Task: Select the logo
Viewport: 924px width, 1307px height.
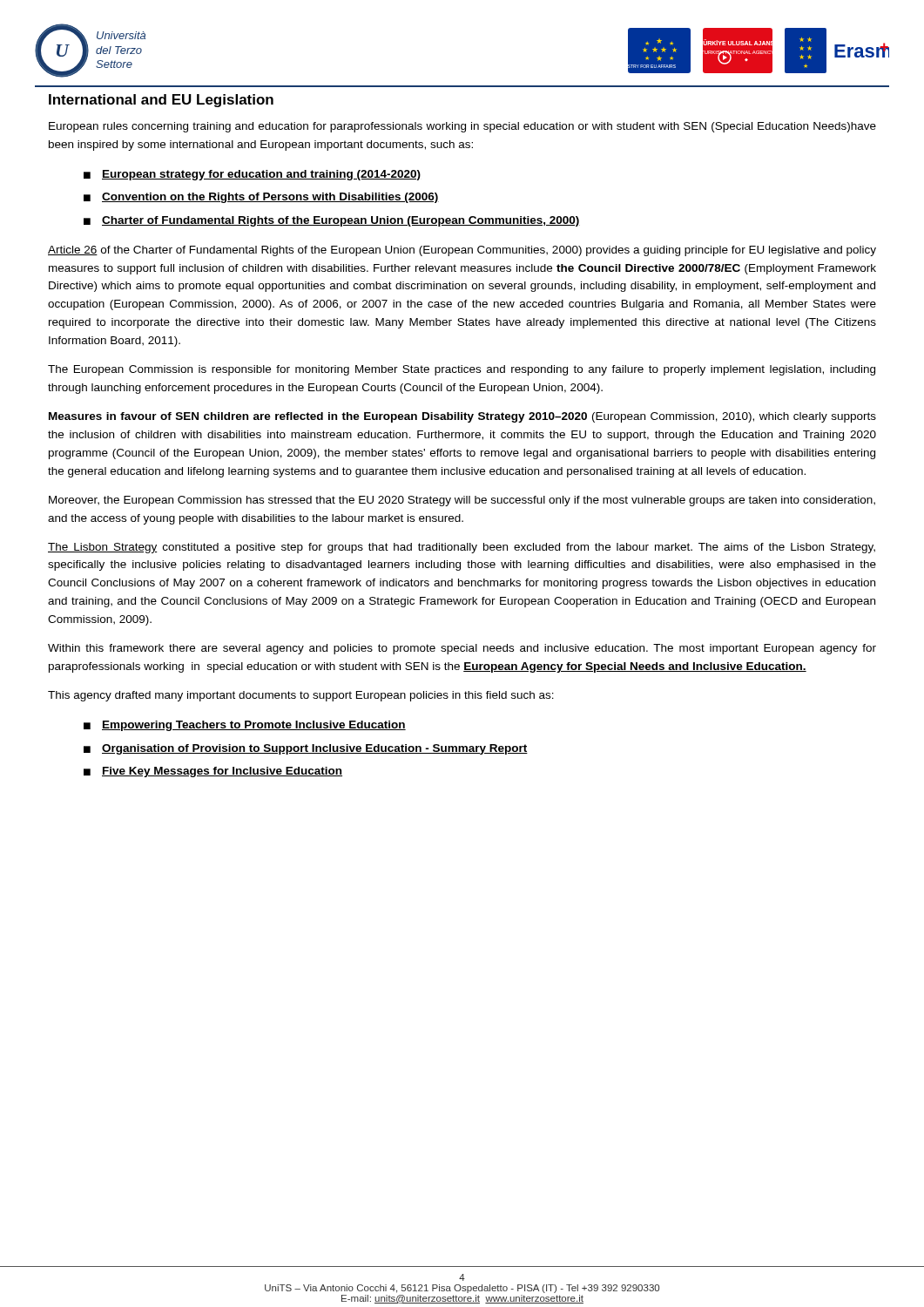Action: point(462,51)
